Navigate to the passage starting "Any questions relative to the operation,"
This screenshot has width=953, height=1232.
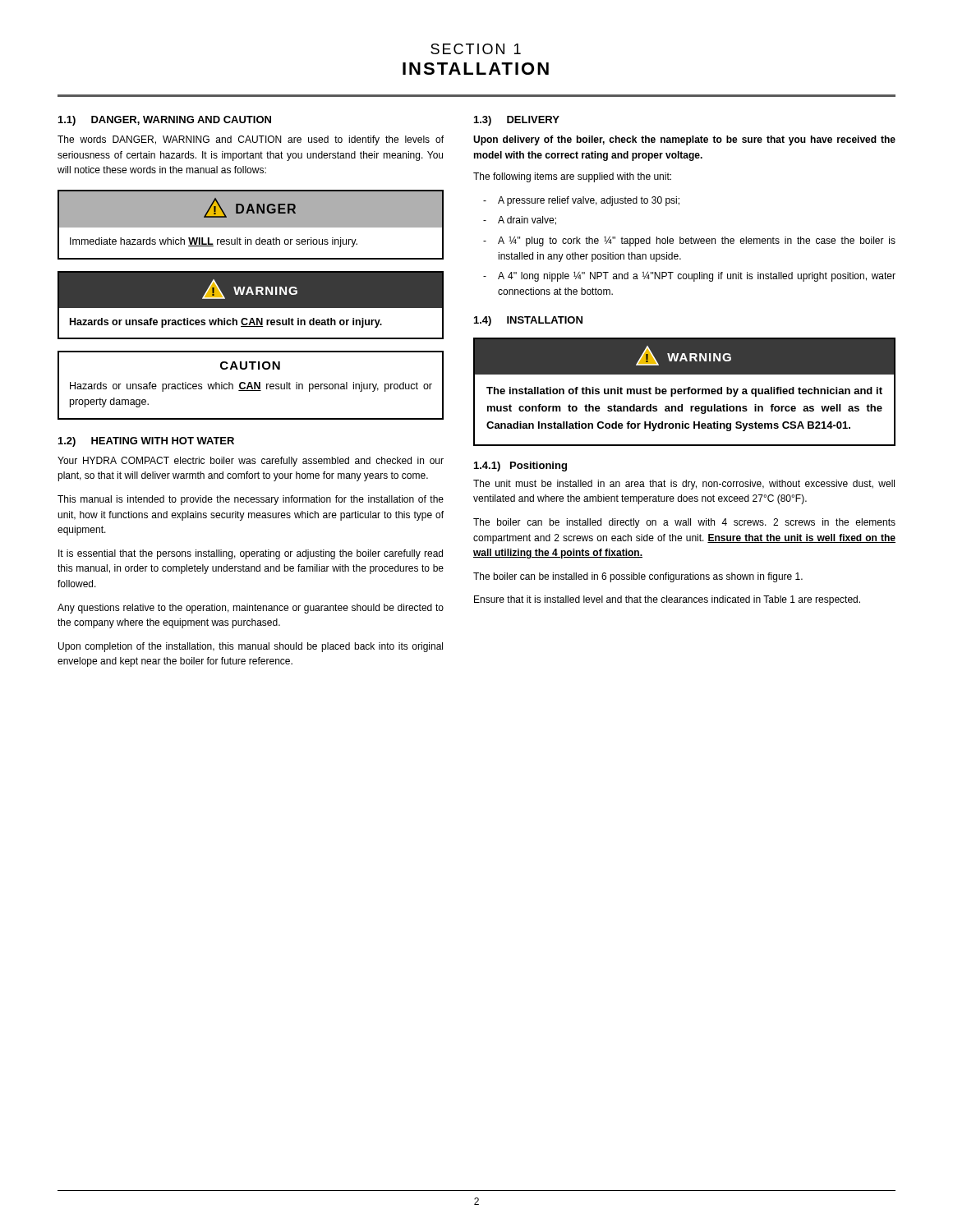coord(251,615)
